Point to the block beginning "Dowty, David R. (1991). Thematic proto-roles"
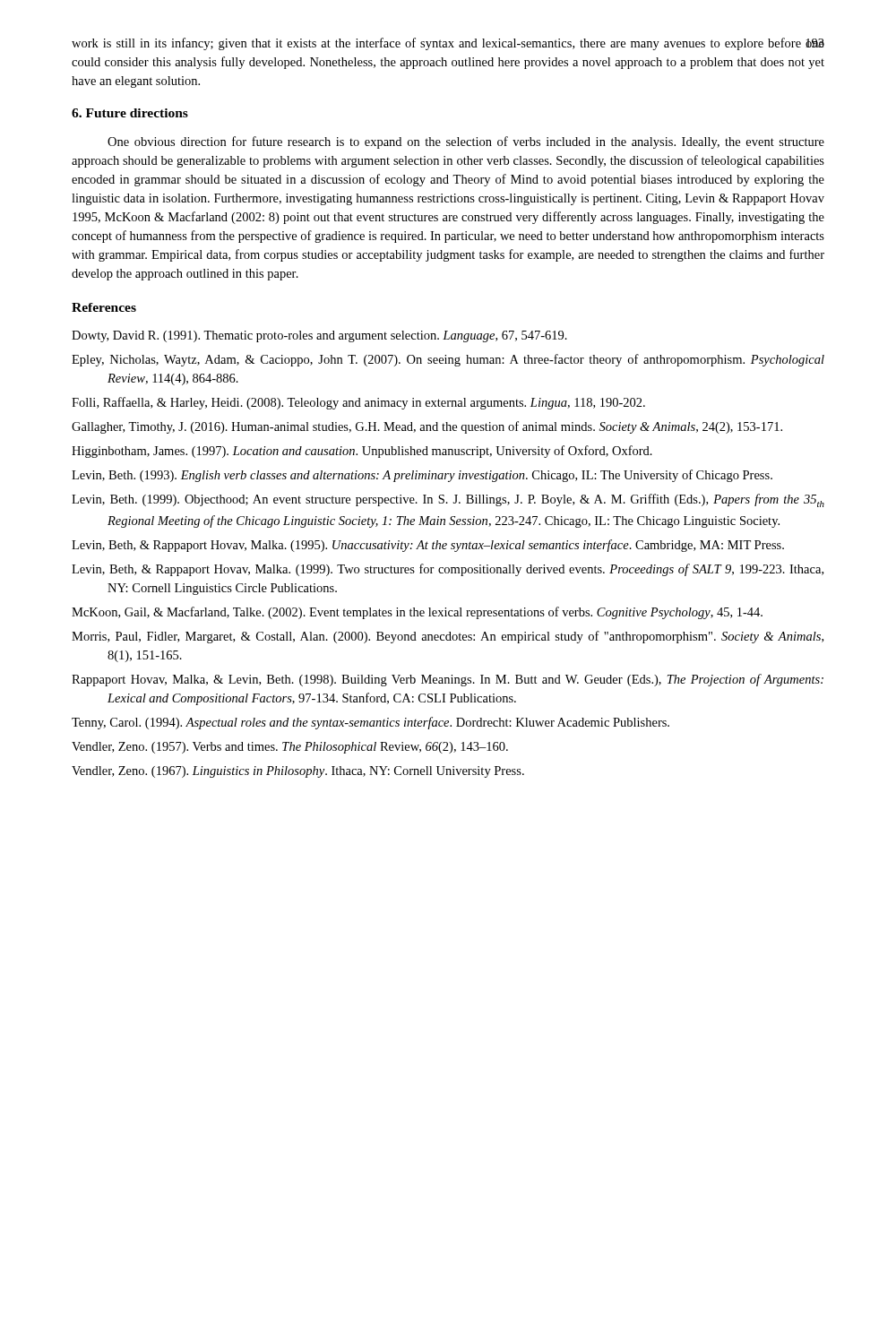 (x=320, y=335)
